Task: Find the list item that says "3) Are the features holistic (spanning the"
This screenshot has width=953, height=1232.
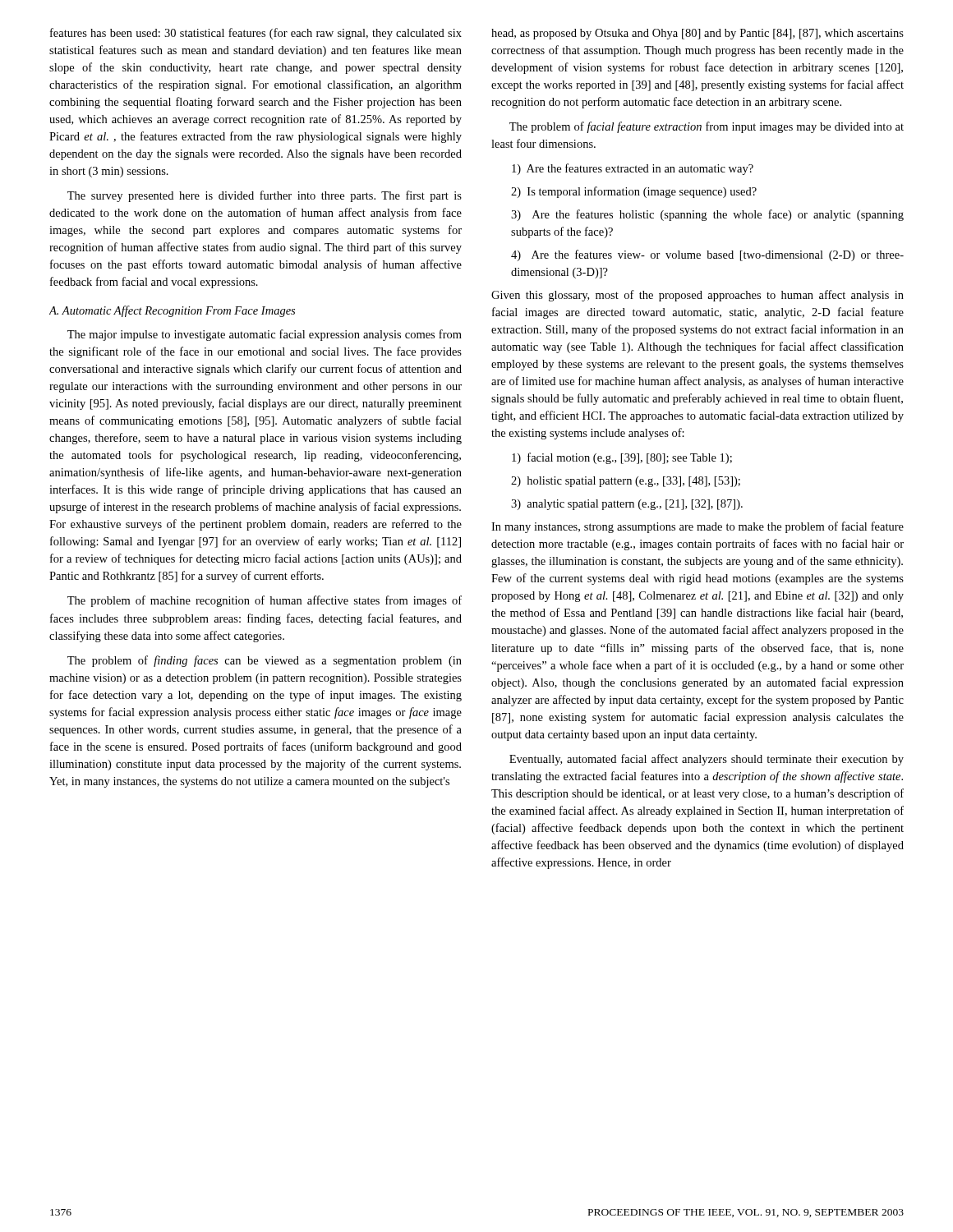Action: coord(698,223)
